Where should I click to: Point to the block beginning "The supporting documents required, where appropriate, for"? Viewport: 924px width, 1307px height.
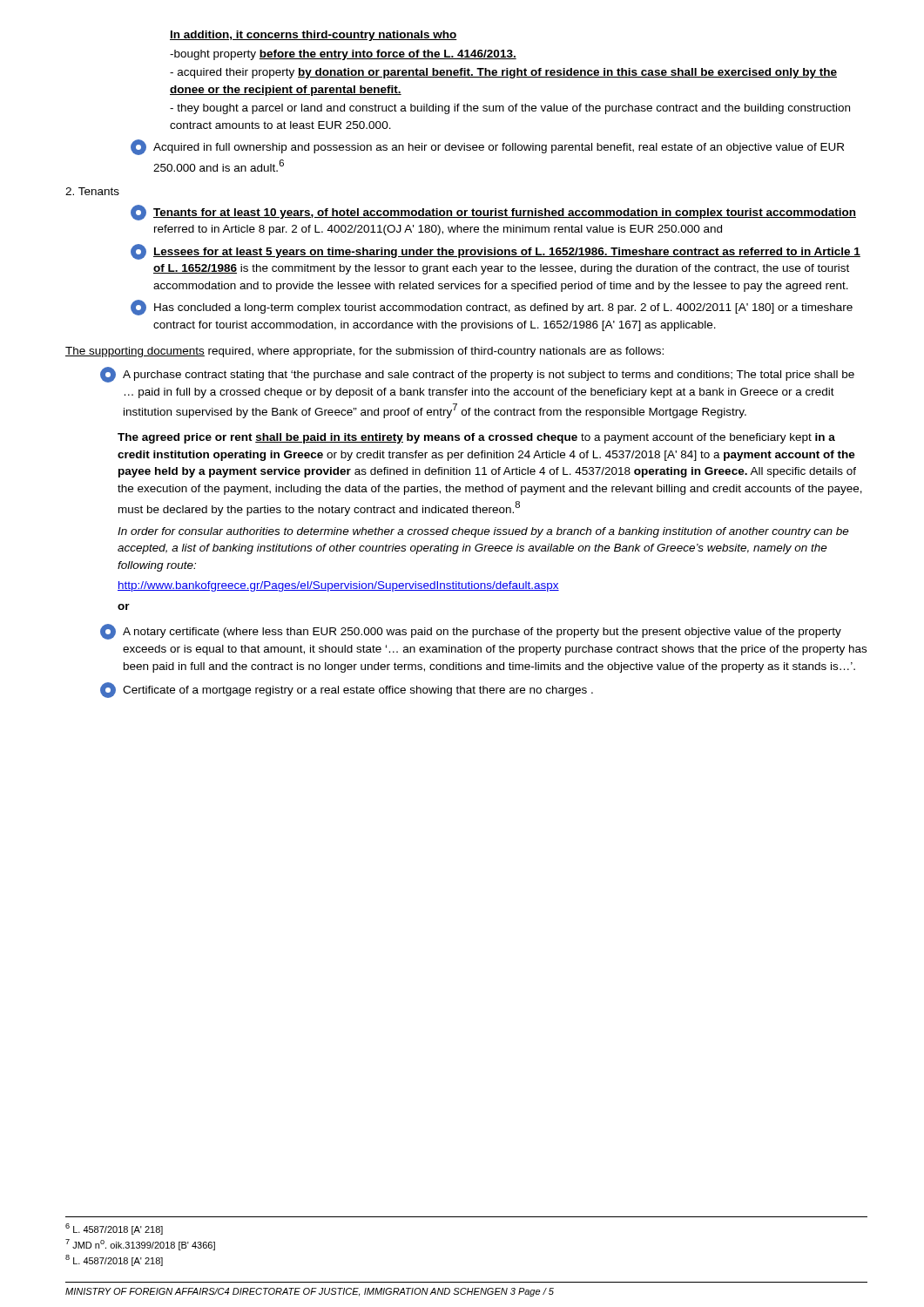pos(365,350)
